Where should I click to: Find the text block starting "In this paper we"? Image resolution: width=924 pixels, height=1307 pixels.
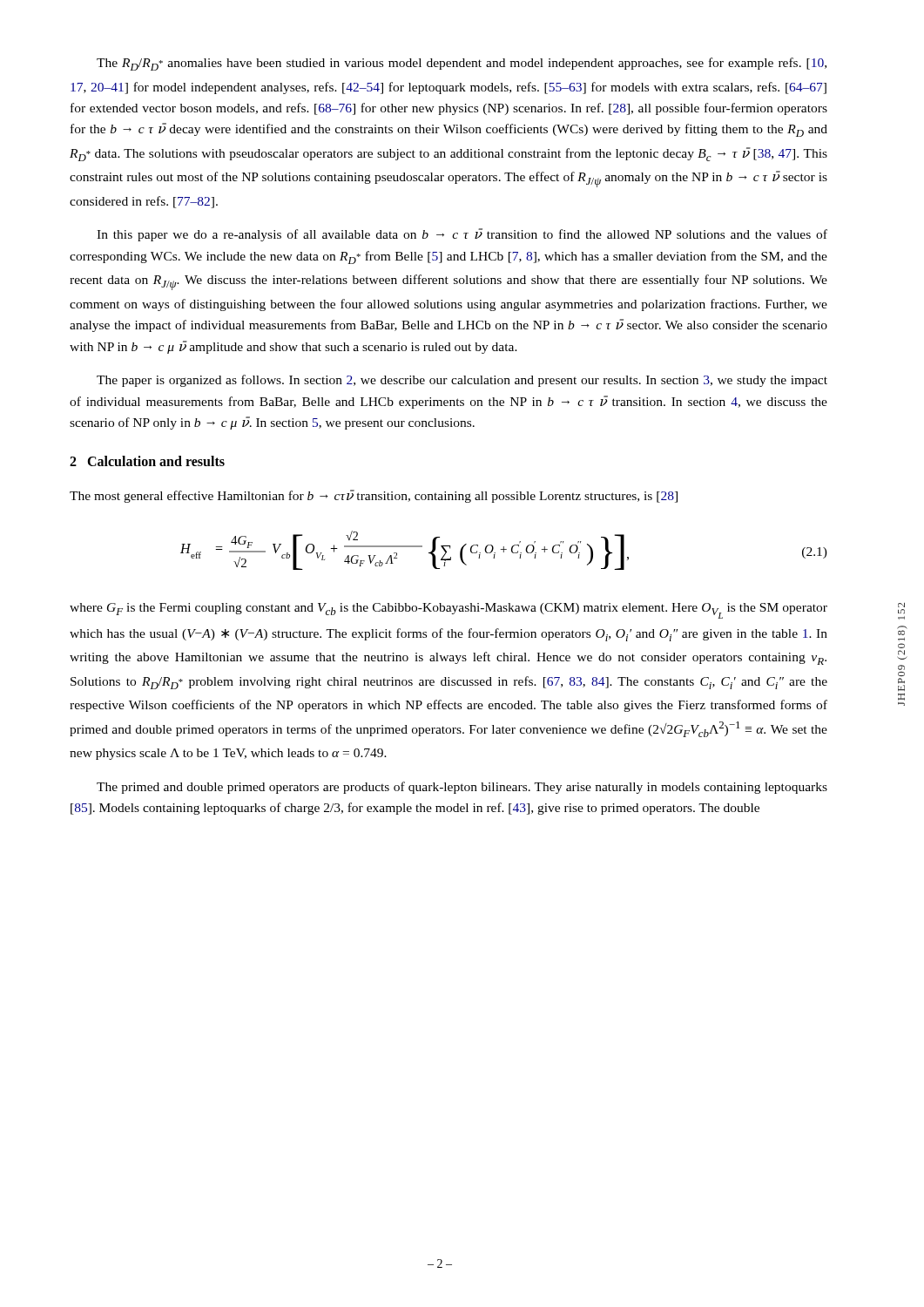[x=449, y=290]
